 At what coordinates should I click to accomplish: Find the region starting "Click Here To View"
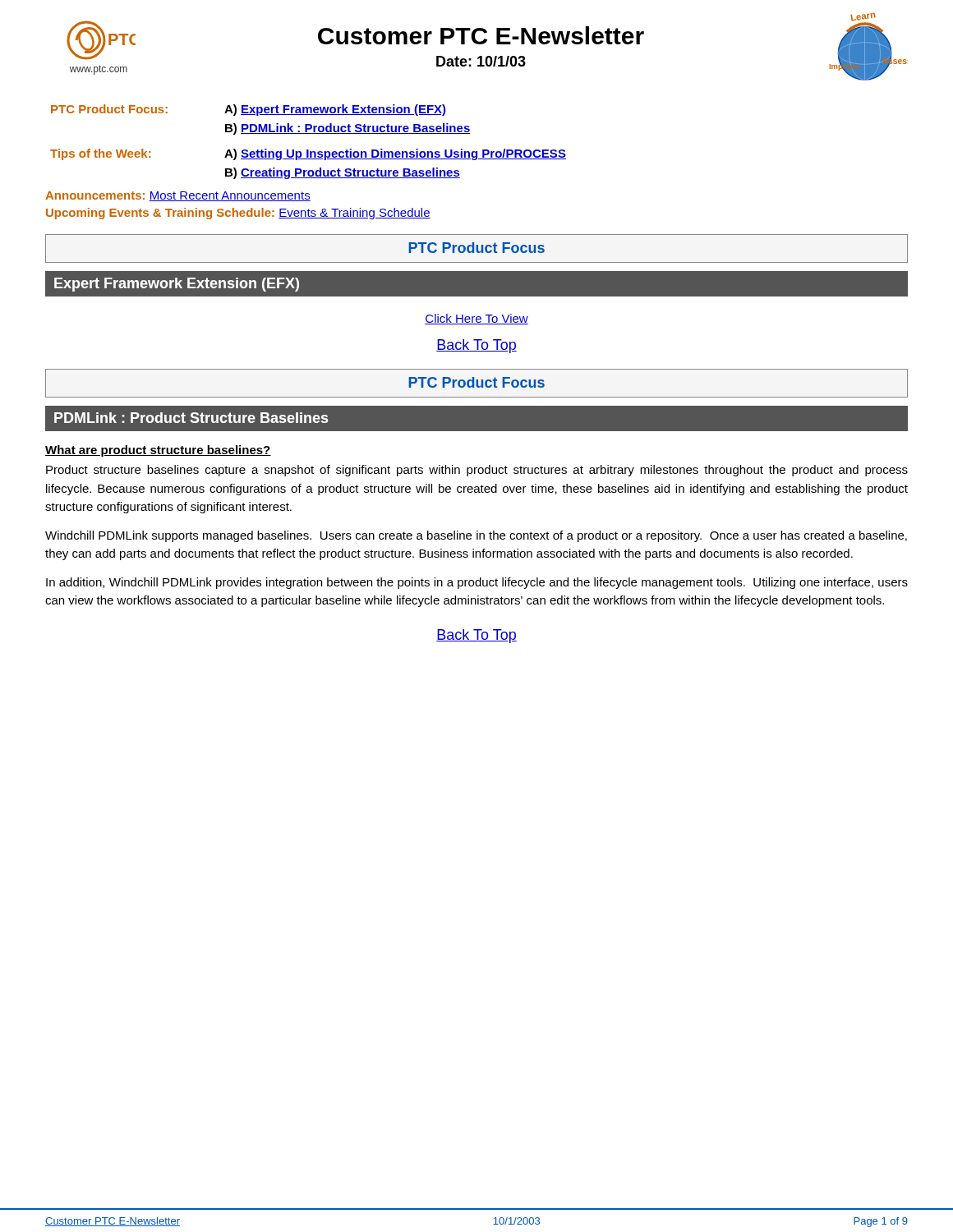[x=476, y=318]
